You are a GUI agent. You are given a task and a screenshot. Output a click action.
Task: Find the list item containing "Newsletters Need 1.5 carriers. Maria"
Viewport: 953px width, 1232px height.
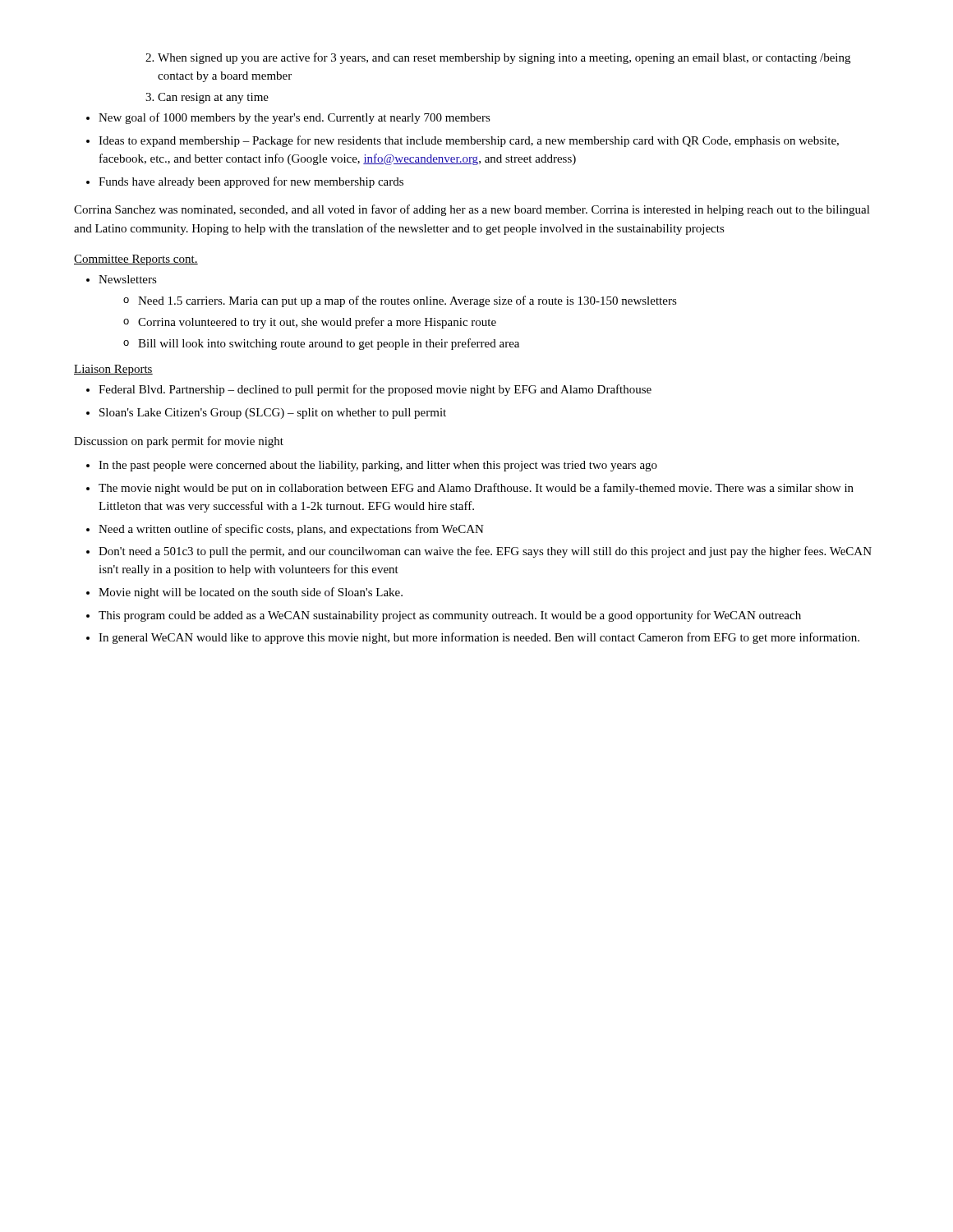489,313
